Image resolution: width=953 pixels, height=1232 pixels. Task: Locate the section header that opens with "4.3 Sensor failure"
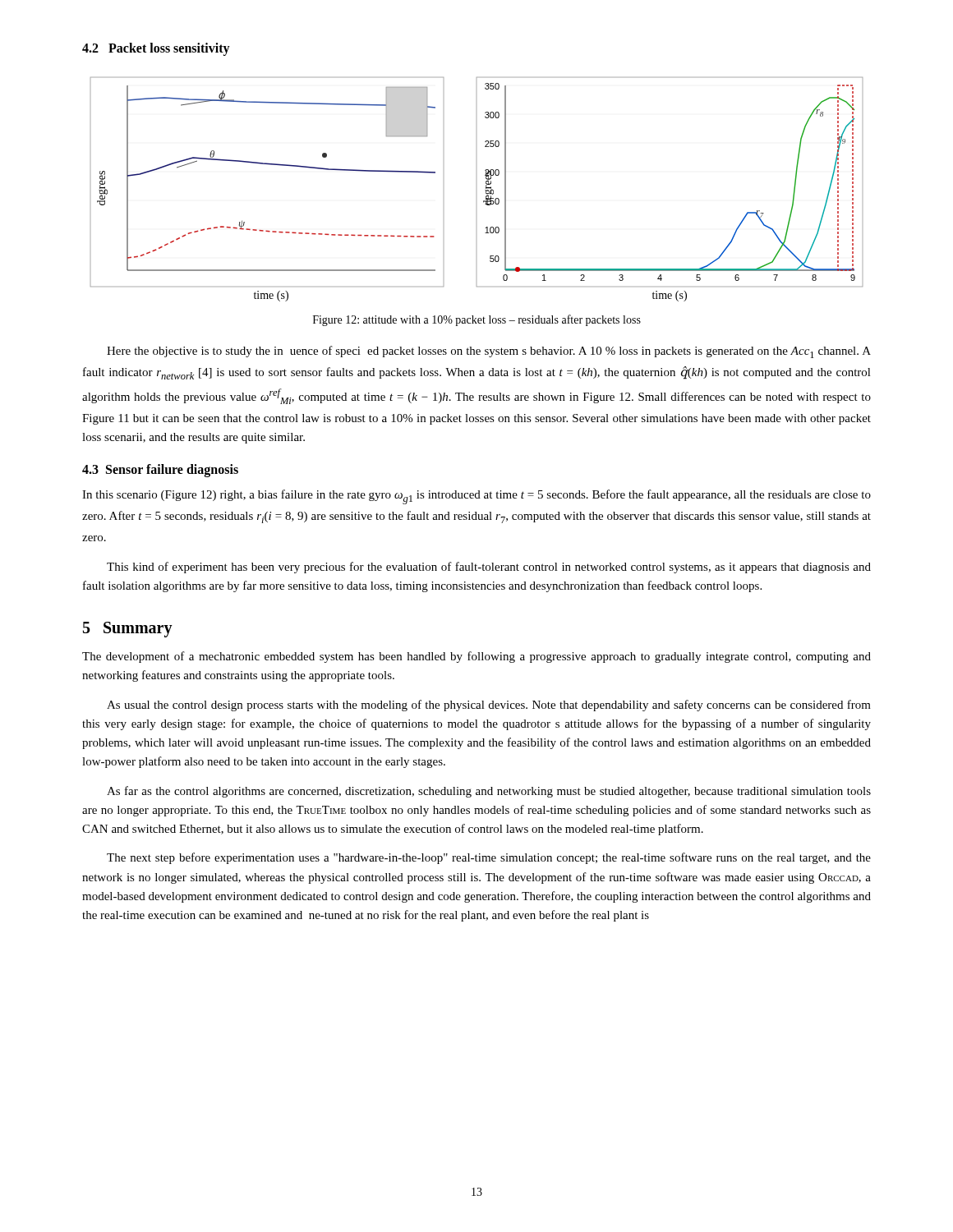coord(160,469)
